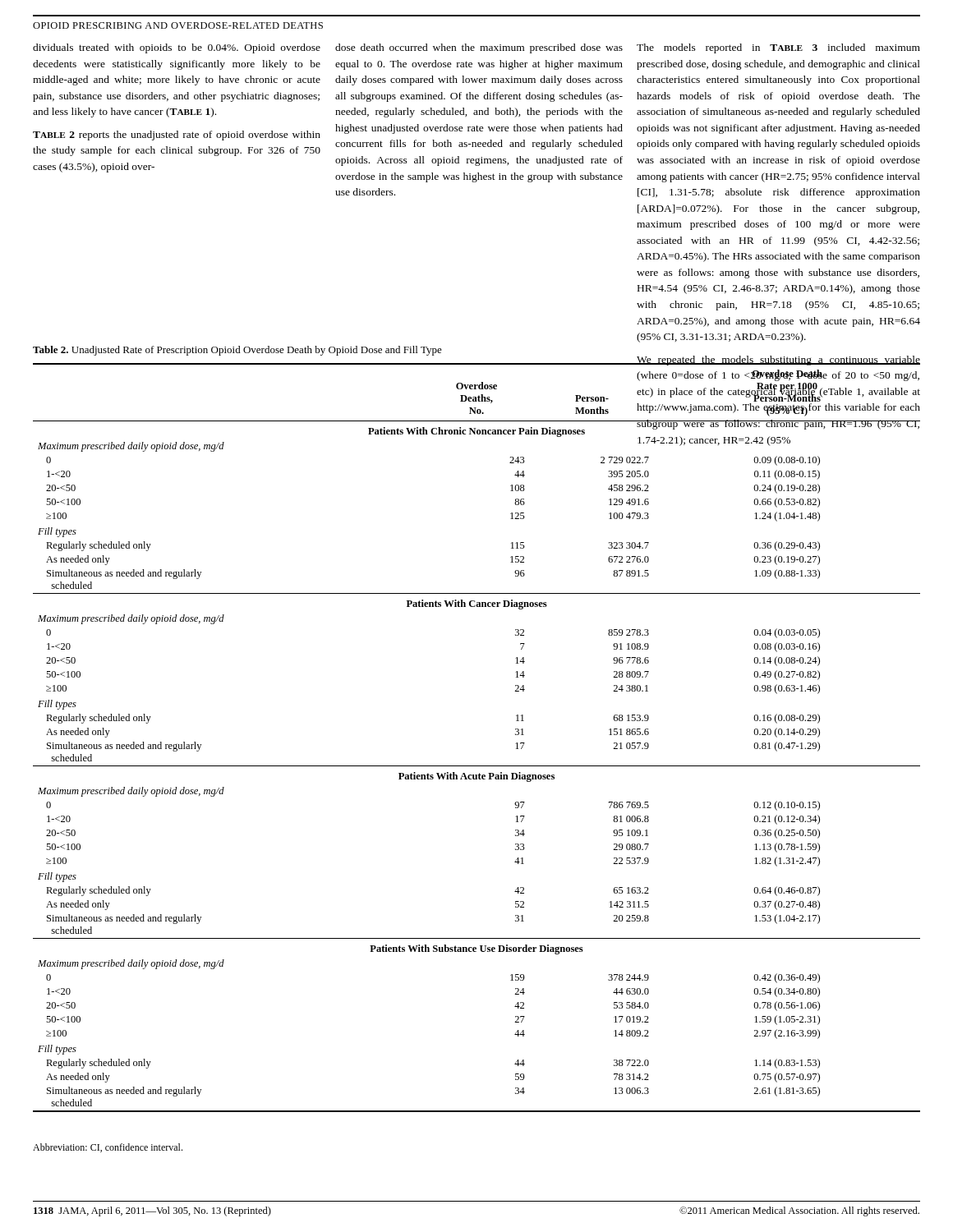Click on the table containing "0.14 (0.08-0.24)"
Screen dimensions: 1232x953
click(476, 738)
